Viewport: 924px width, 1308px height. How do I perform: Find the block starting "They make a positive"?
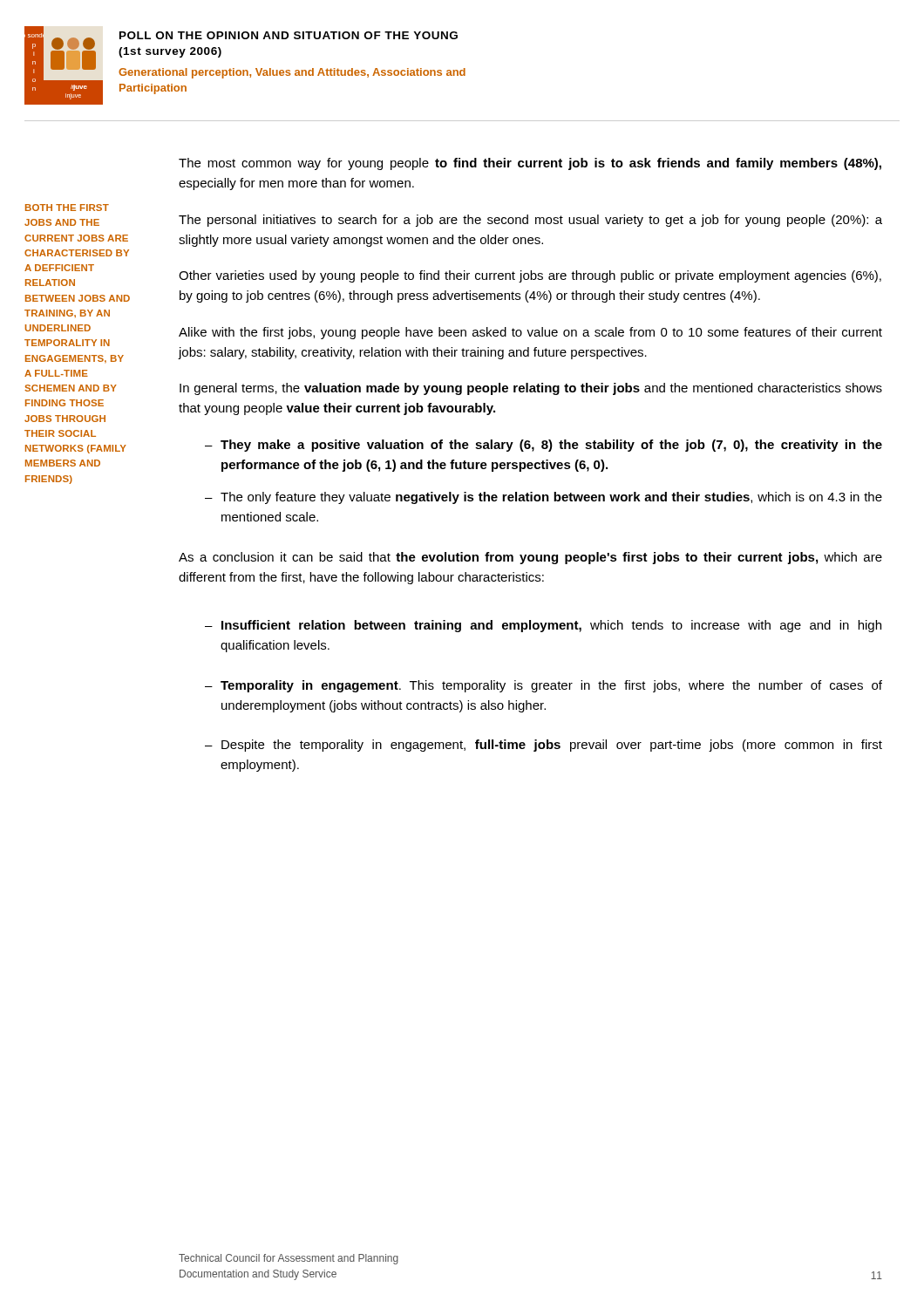click(x=551, y=454)
